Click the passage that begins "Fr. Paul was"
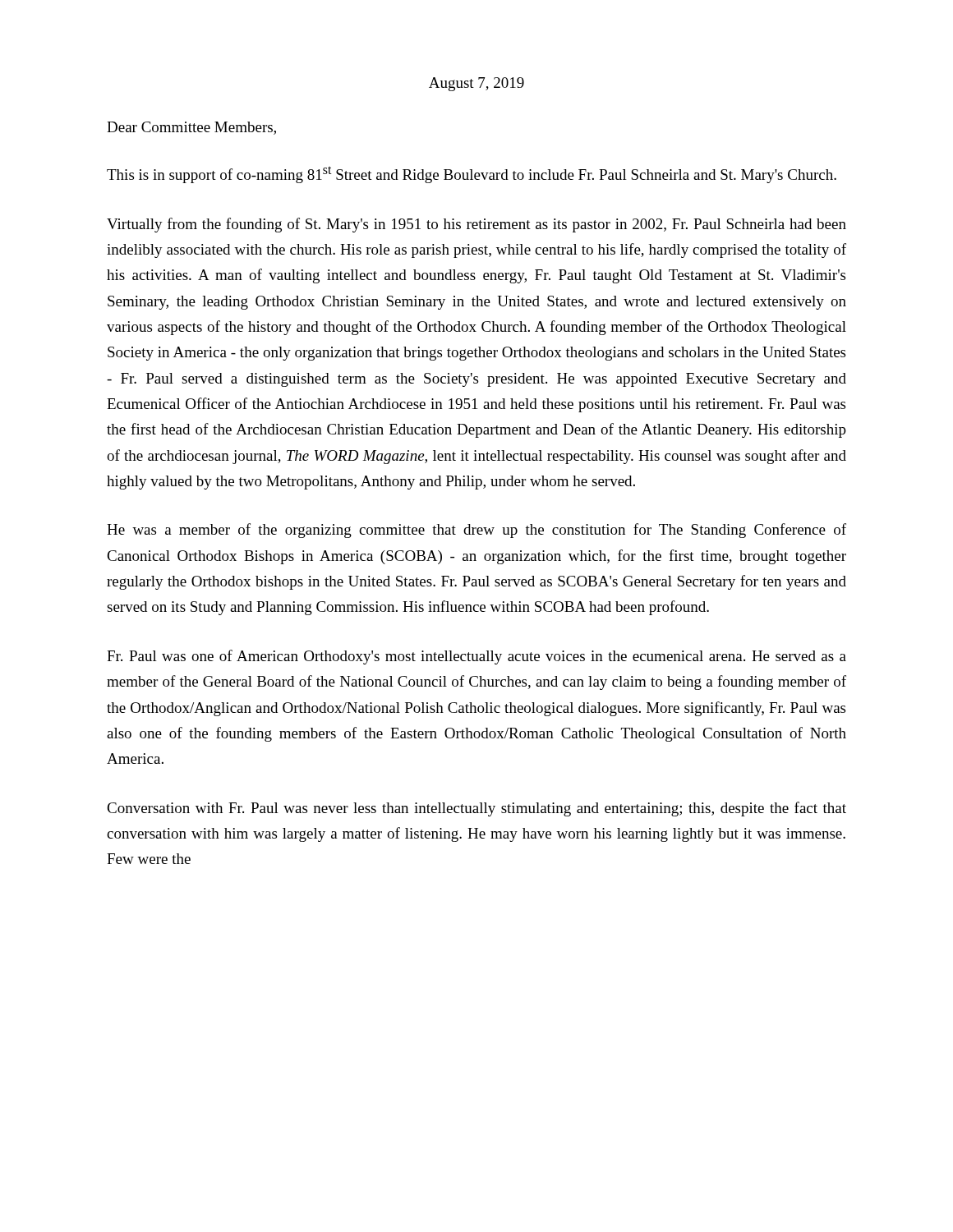This screenshot has width=953, height=1232. [476, 707]
